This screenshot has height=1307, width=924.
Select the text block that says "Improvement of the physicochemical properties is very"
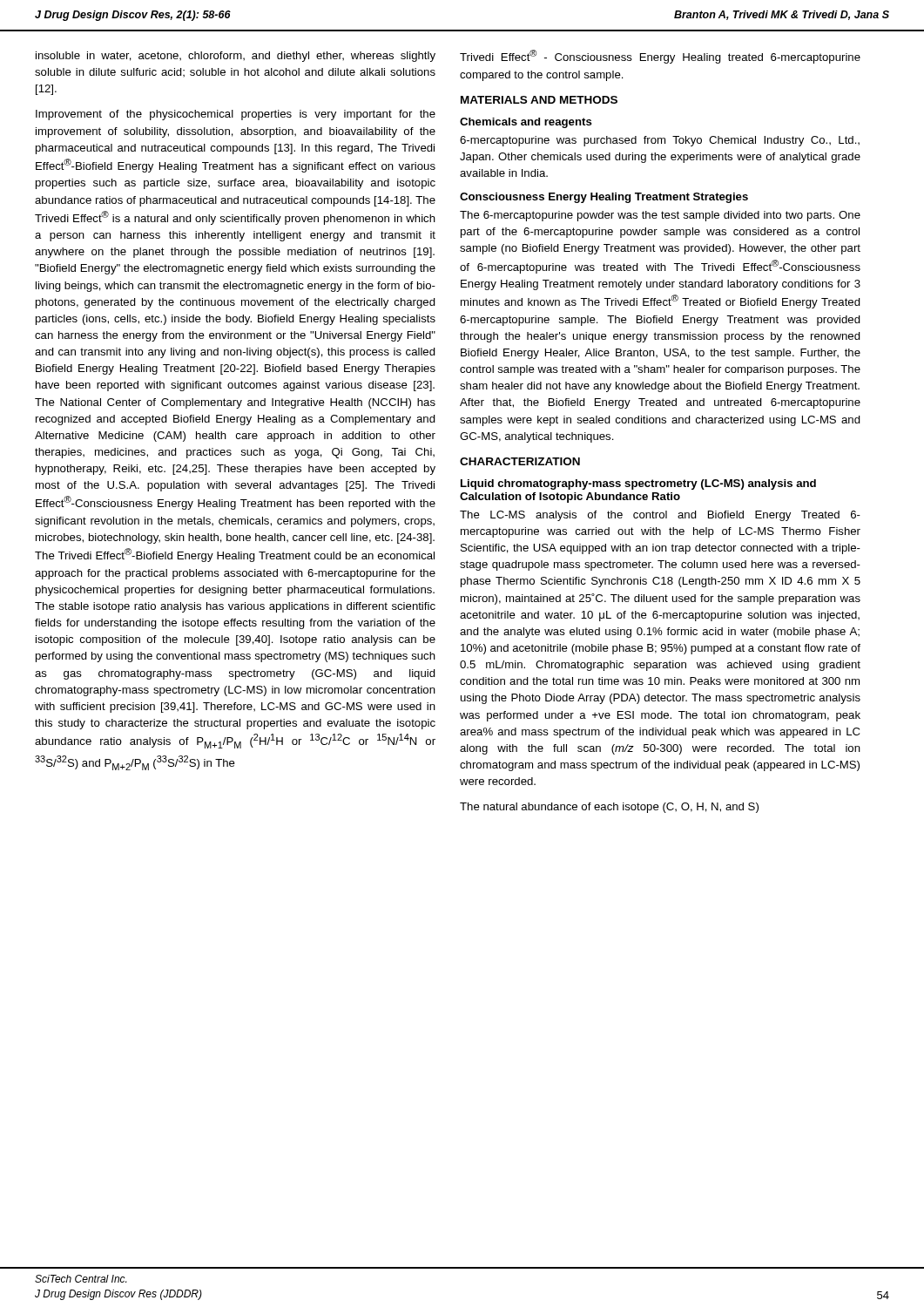(x=235, y=440)
